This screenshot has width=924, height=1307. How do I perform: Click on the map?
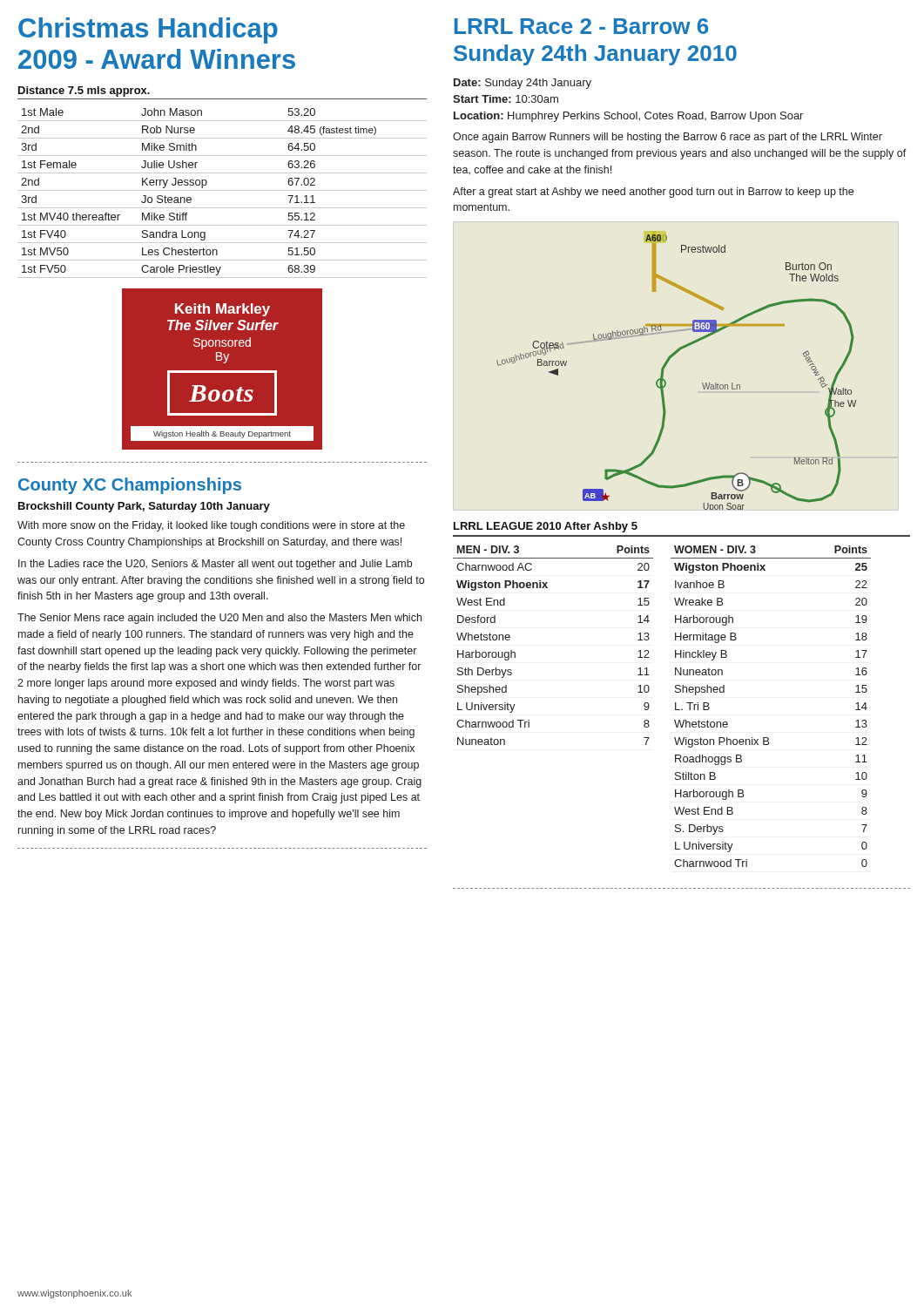(676, 366)
